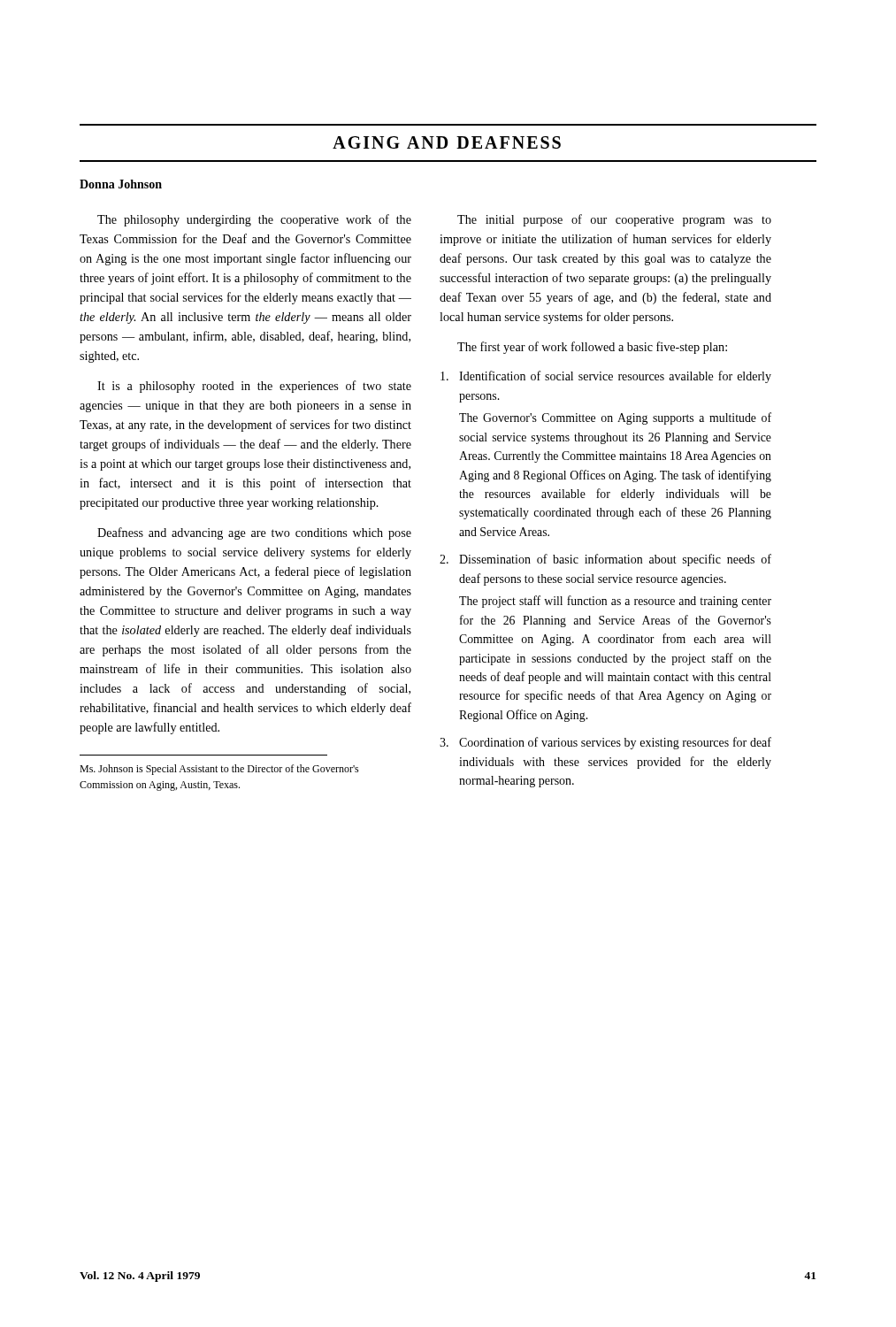Locate the text block with the text "The Governor's Committee on"
This screenshot has width=896, height=1327.
[615, 475]
